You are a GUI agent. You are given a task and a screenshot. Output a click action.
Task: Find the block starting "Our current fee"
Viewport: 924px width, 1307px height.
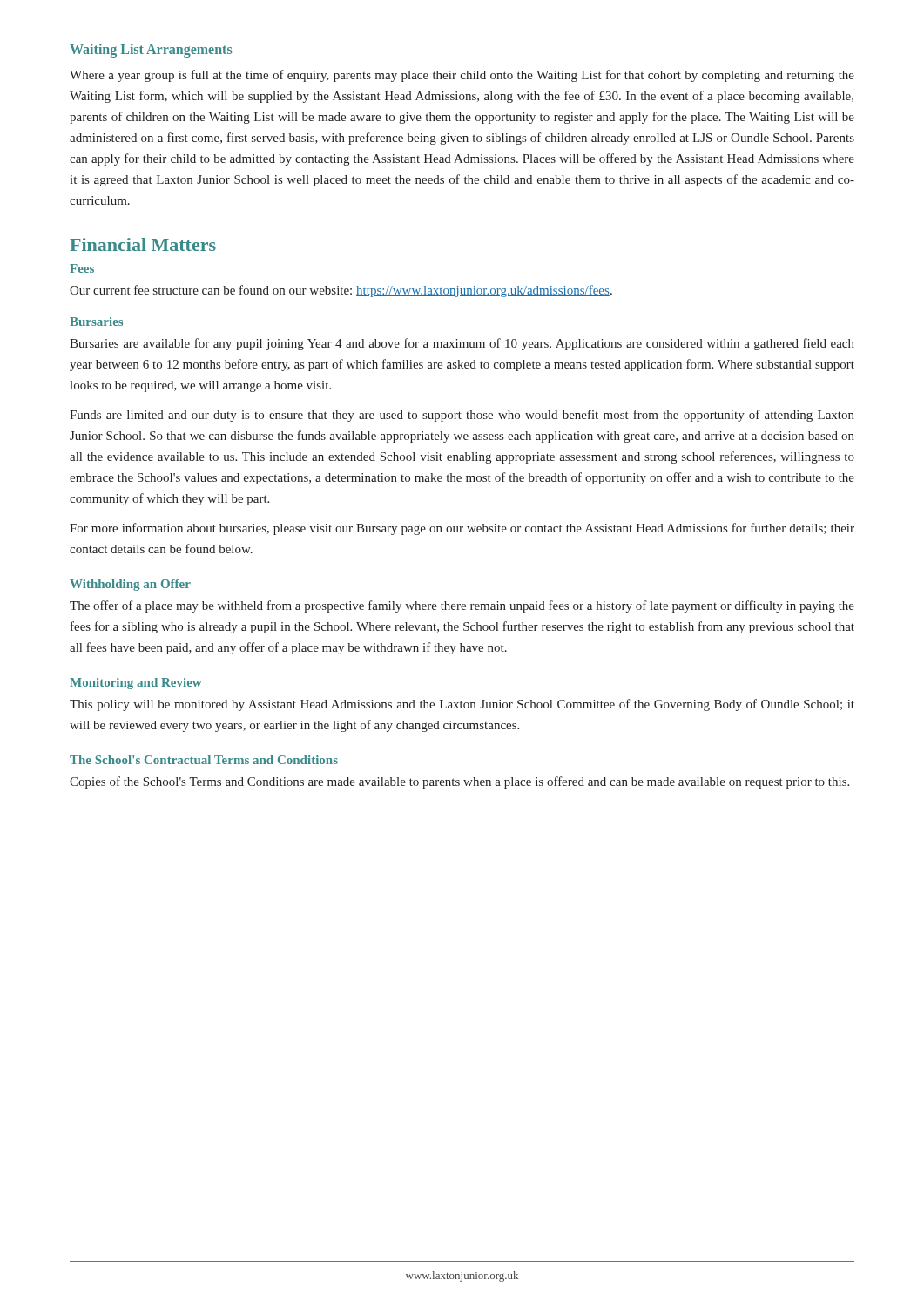pyautogui.click(x=462, y=290)
